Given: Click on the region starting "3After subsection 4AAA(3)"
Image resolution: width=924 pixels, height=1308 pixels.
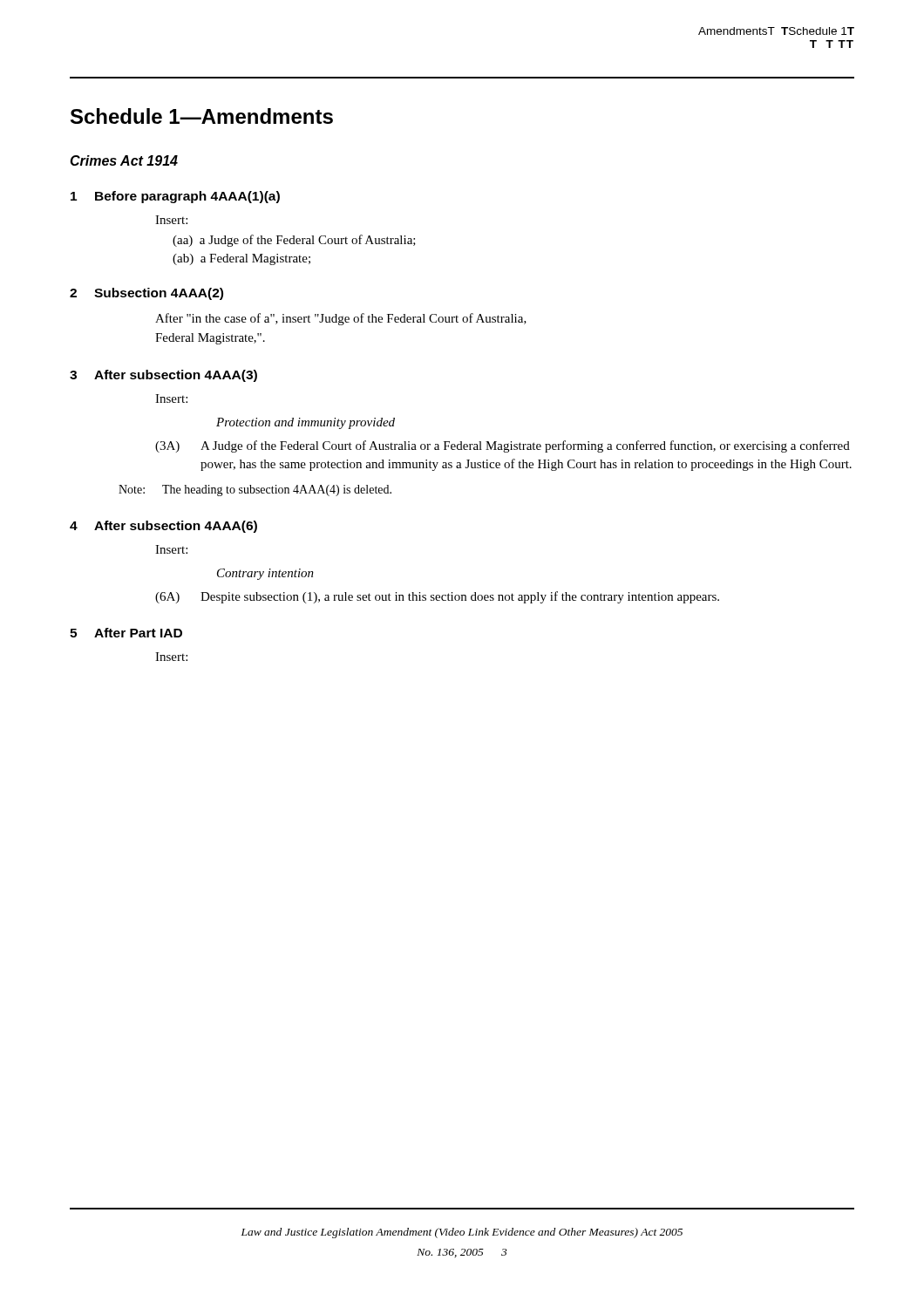Looking at the screenshot, I should tap(164, 374).
